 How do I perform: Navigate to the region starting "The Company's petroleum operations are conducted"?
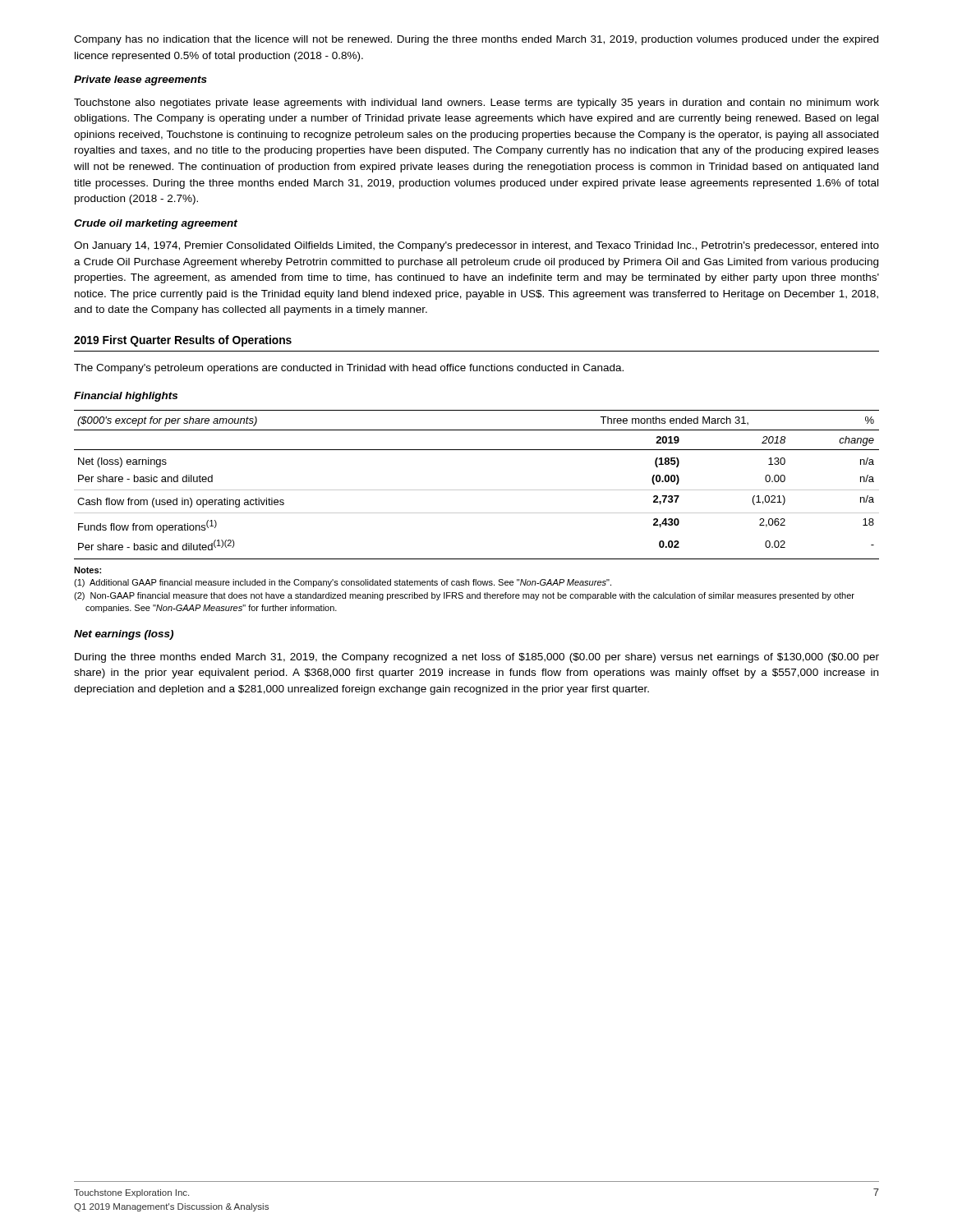click(476, 368)
